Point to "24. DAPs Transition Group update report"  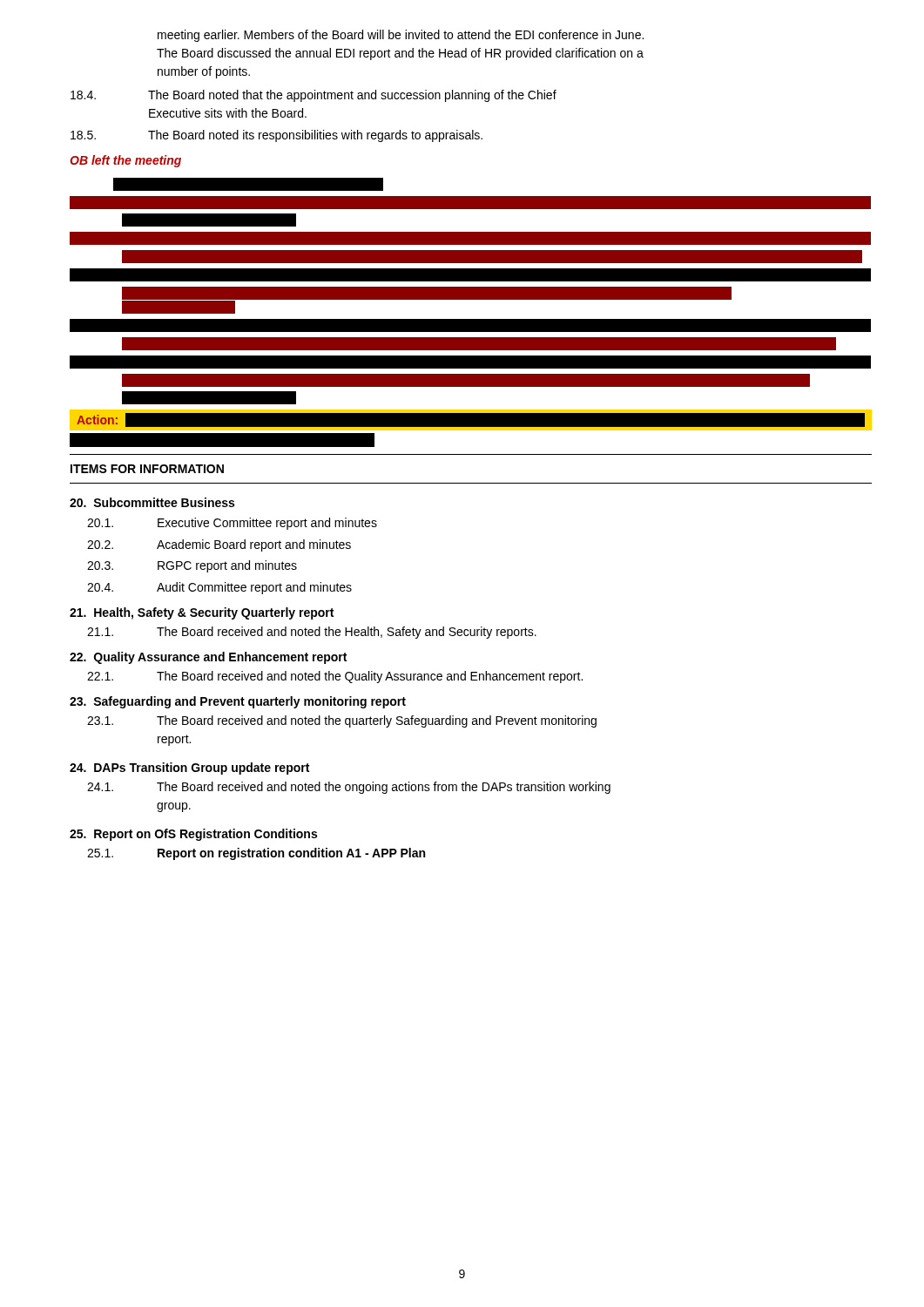click(190, 768)
